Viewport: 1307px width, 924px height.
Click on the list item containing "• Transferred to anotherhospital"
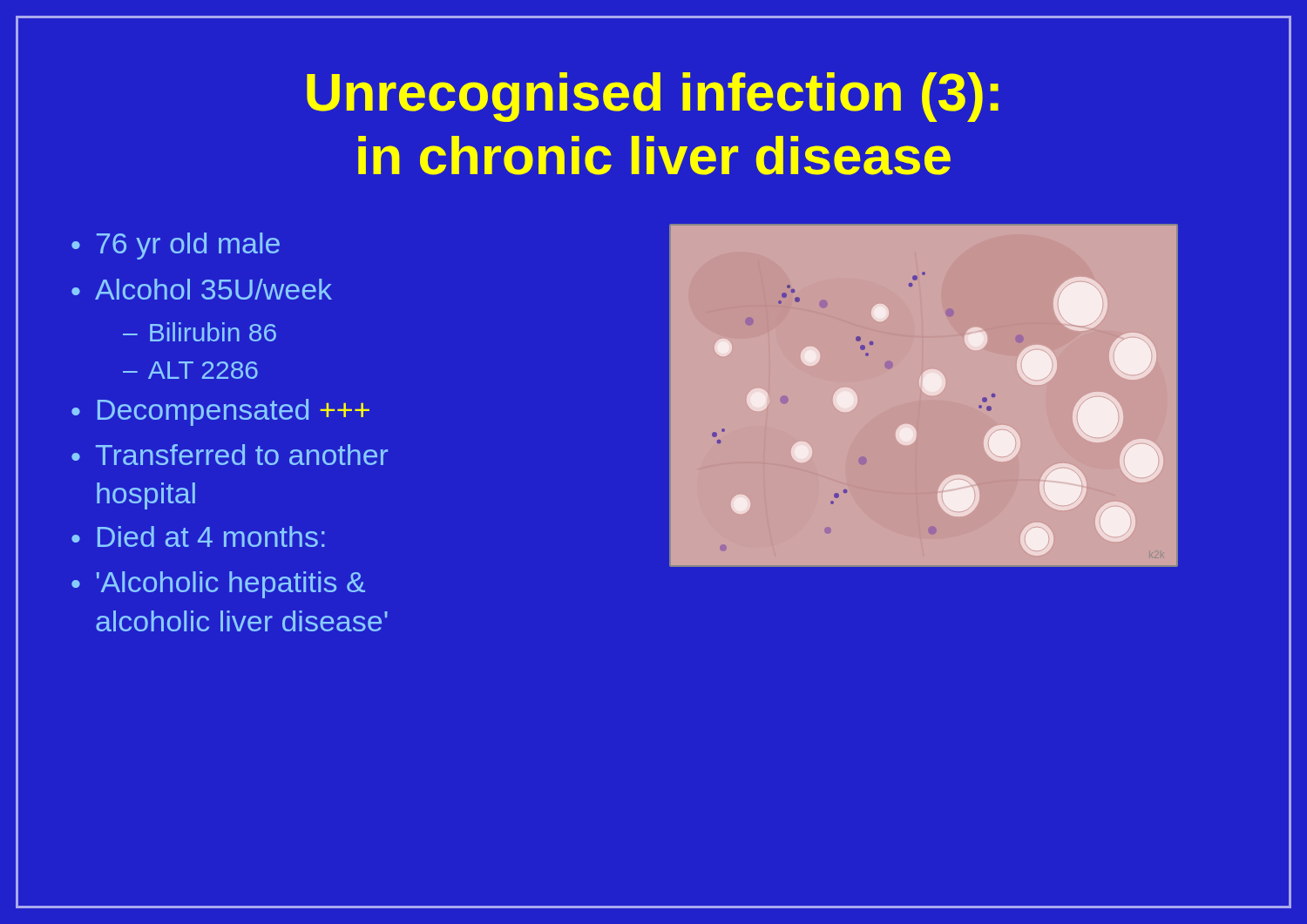click(x=323, y=474)
